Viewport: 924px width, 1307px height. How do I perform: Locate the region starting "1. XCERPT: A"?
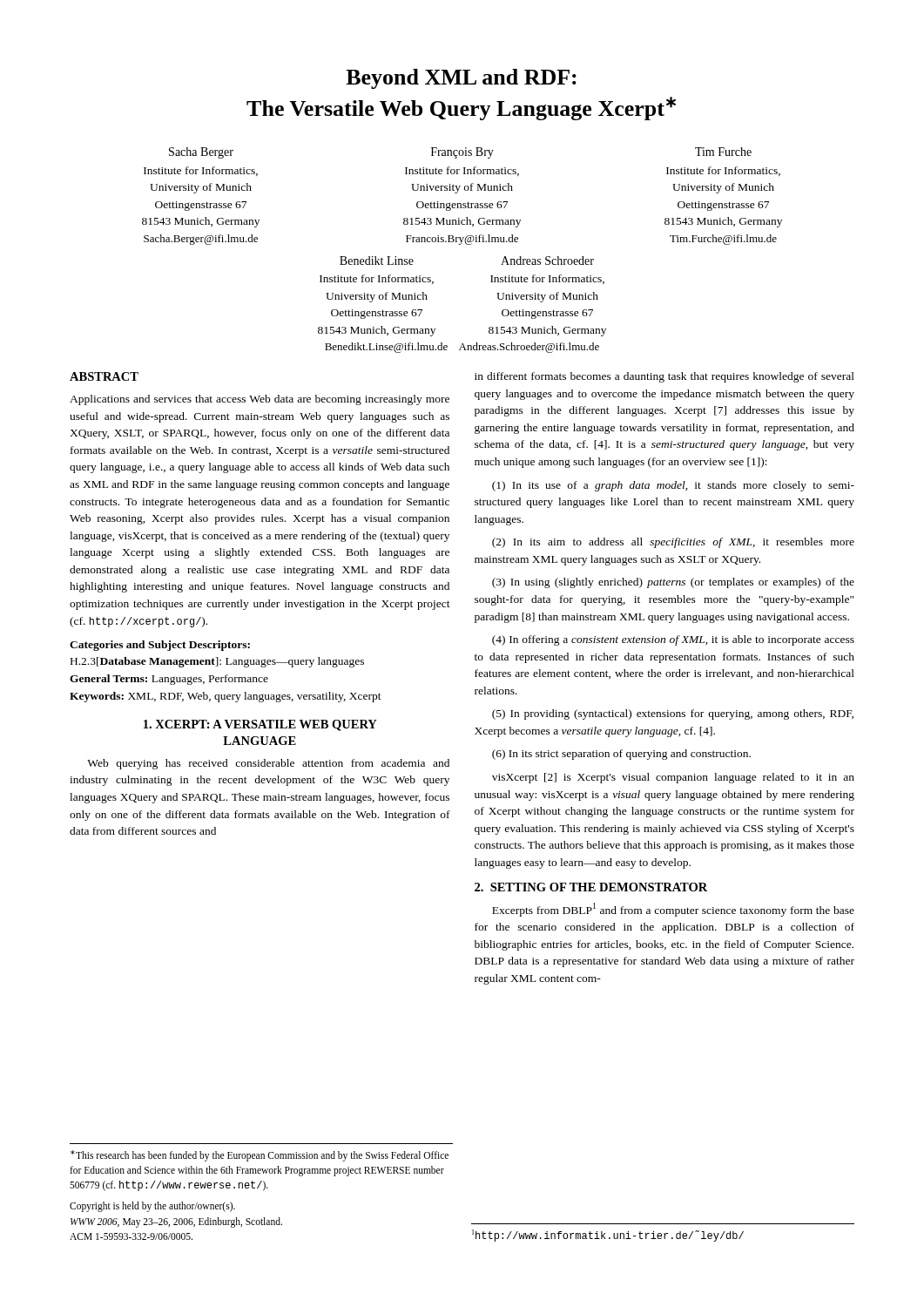click(x=260, y=732)
